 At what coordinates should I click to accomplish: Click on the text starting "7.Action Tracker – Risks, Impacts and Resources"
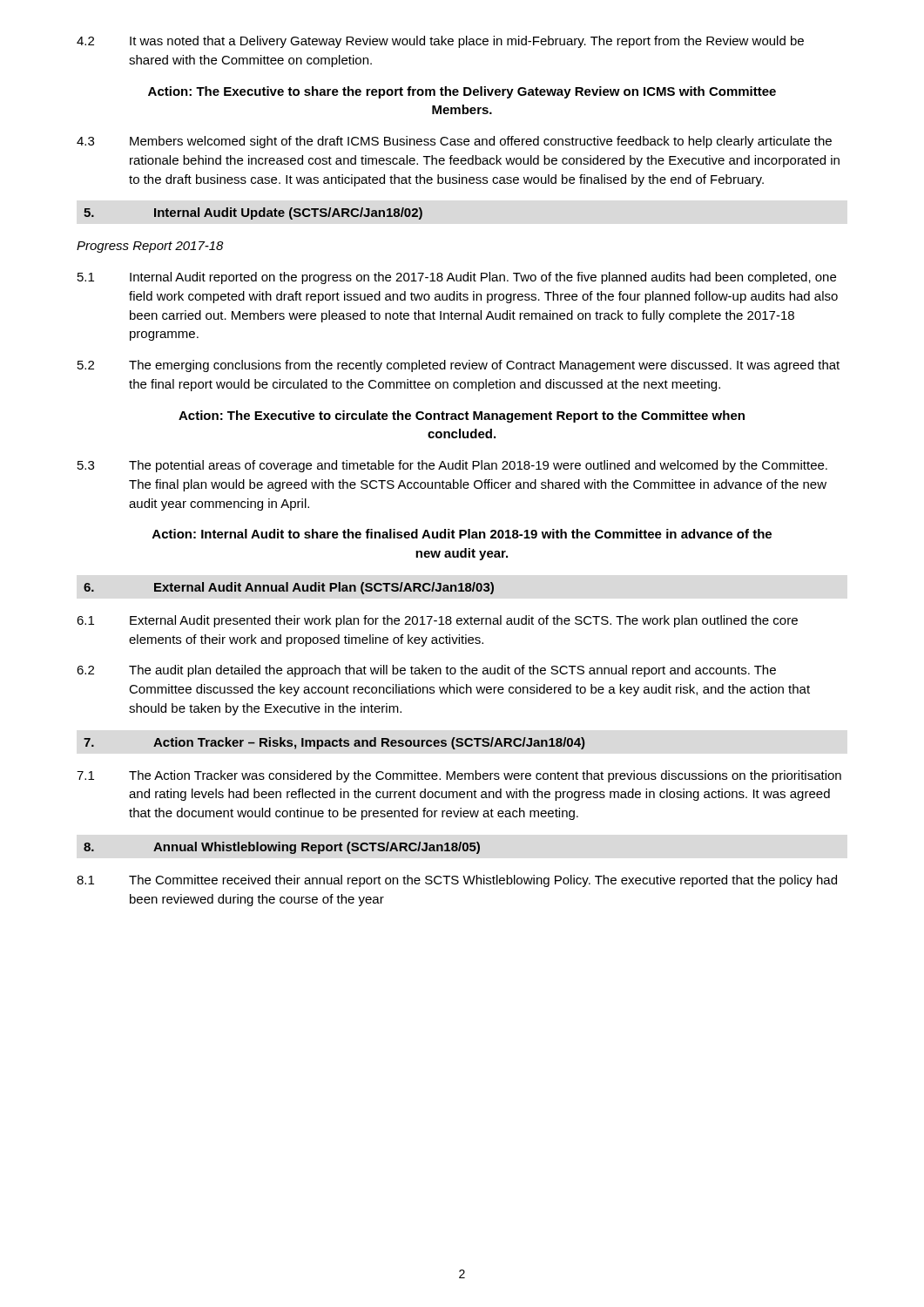coord(334,742)
